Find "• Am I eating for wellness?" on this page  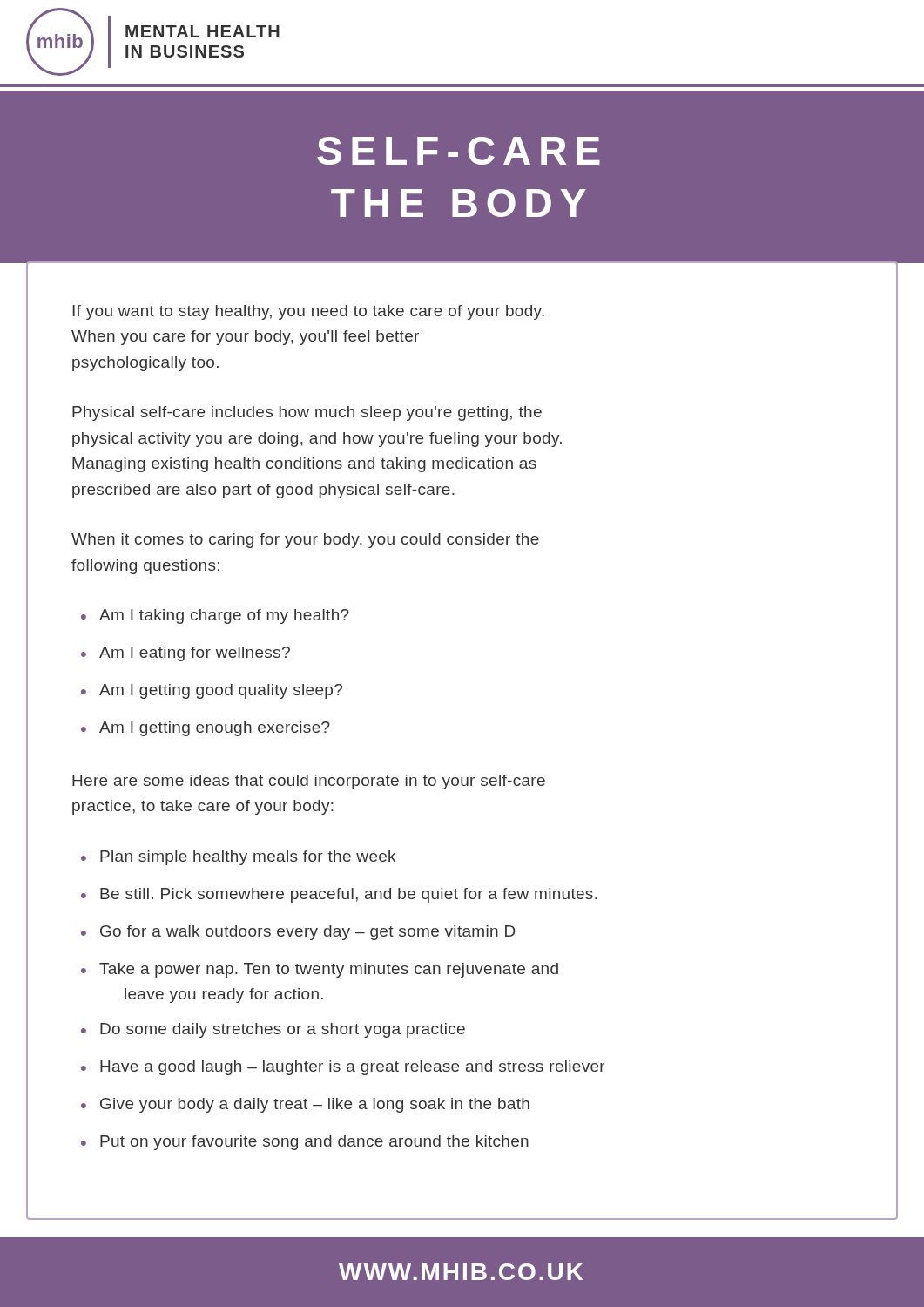coord(185,654)
